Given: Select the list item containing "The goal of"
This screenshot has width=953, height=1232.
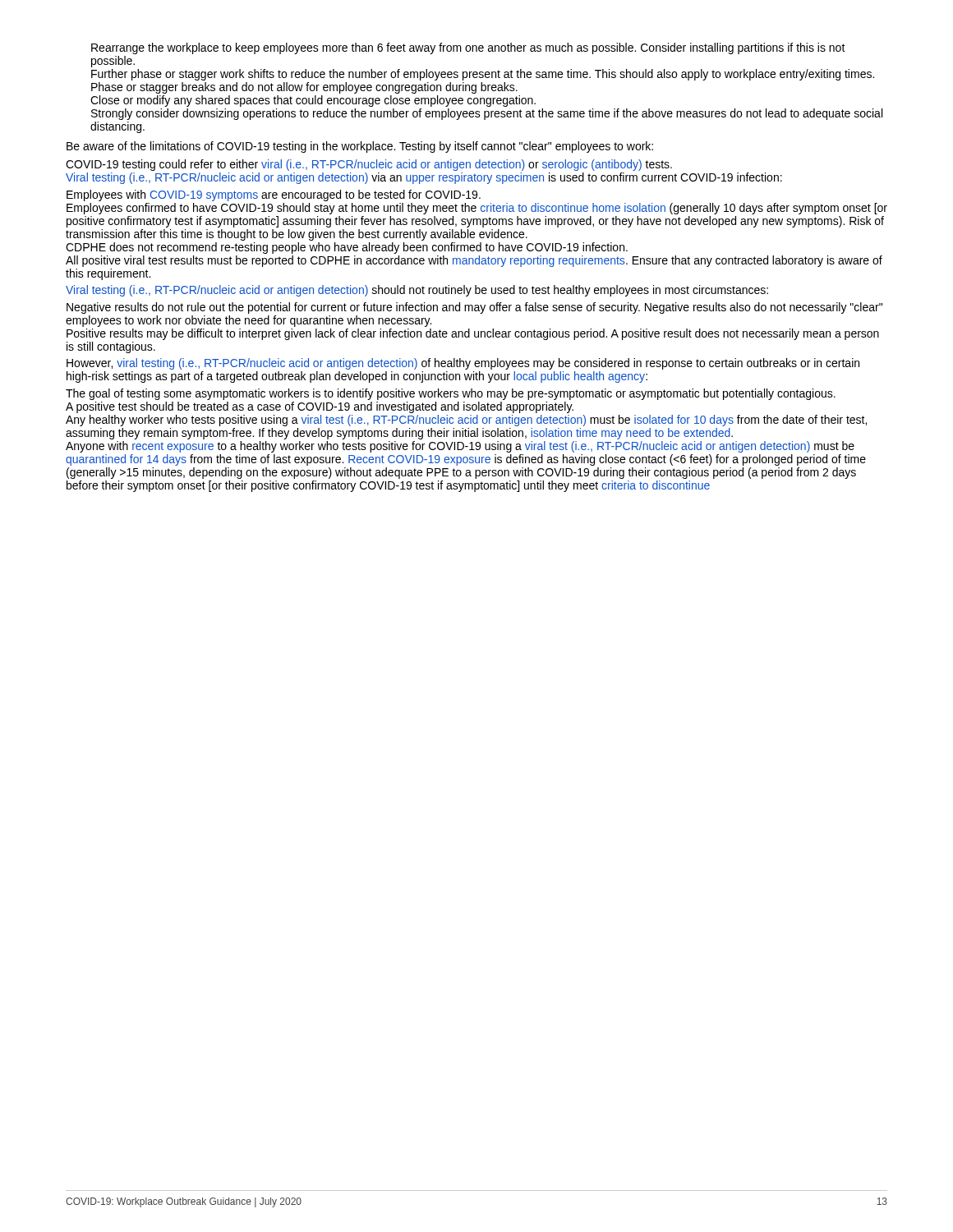Looking at the screenshot, I should [476, 393].
